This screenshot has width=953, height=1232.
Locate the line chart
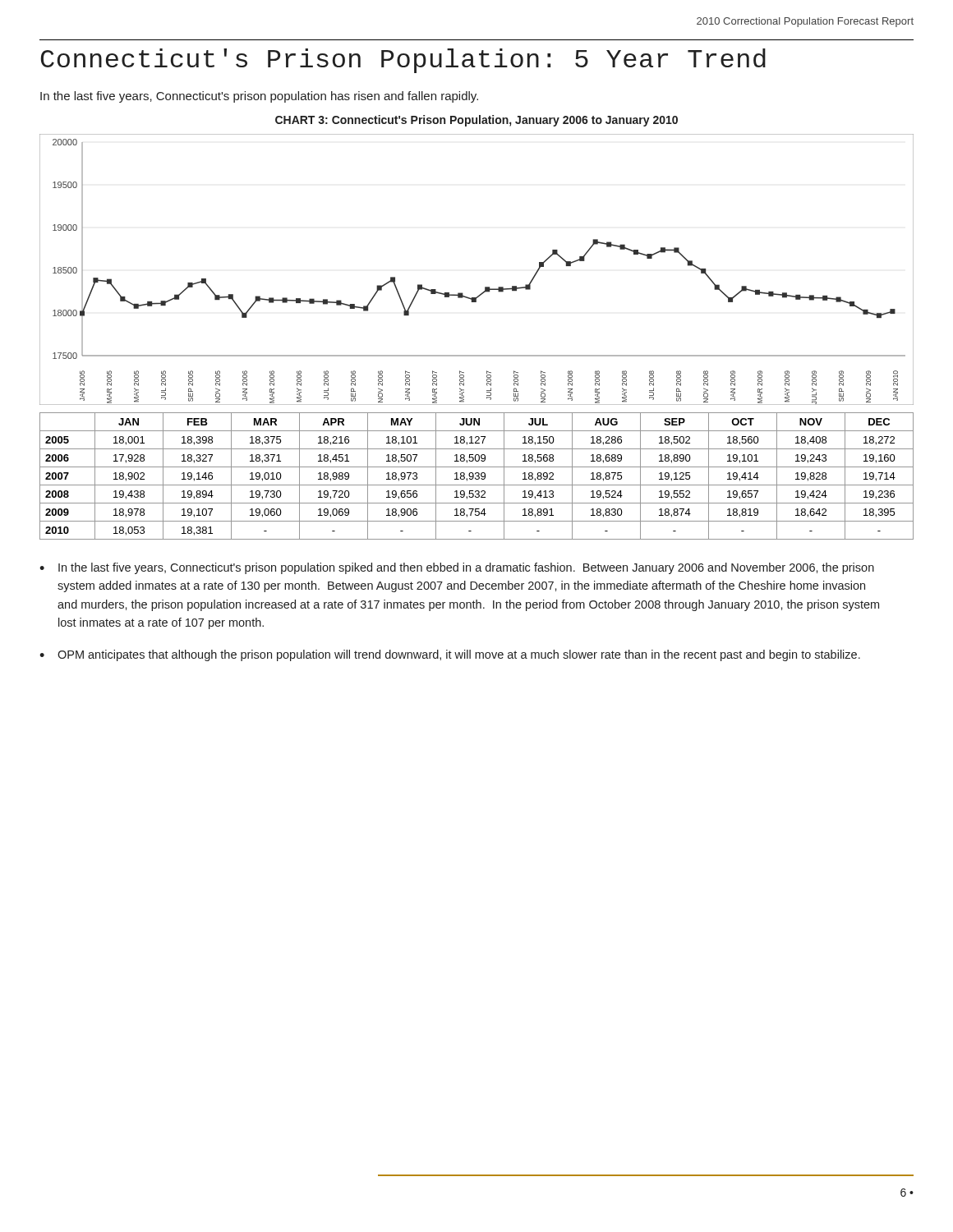(x=476, y=269)
